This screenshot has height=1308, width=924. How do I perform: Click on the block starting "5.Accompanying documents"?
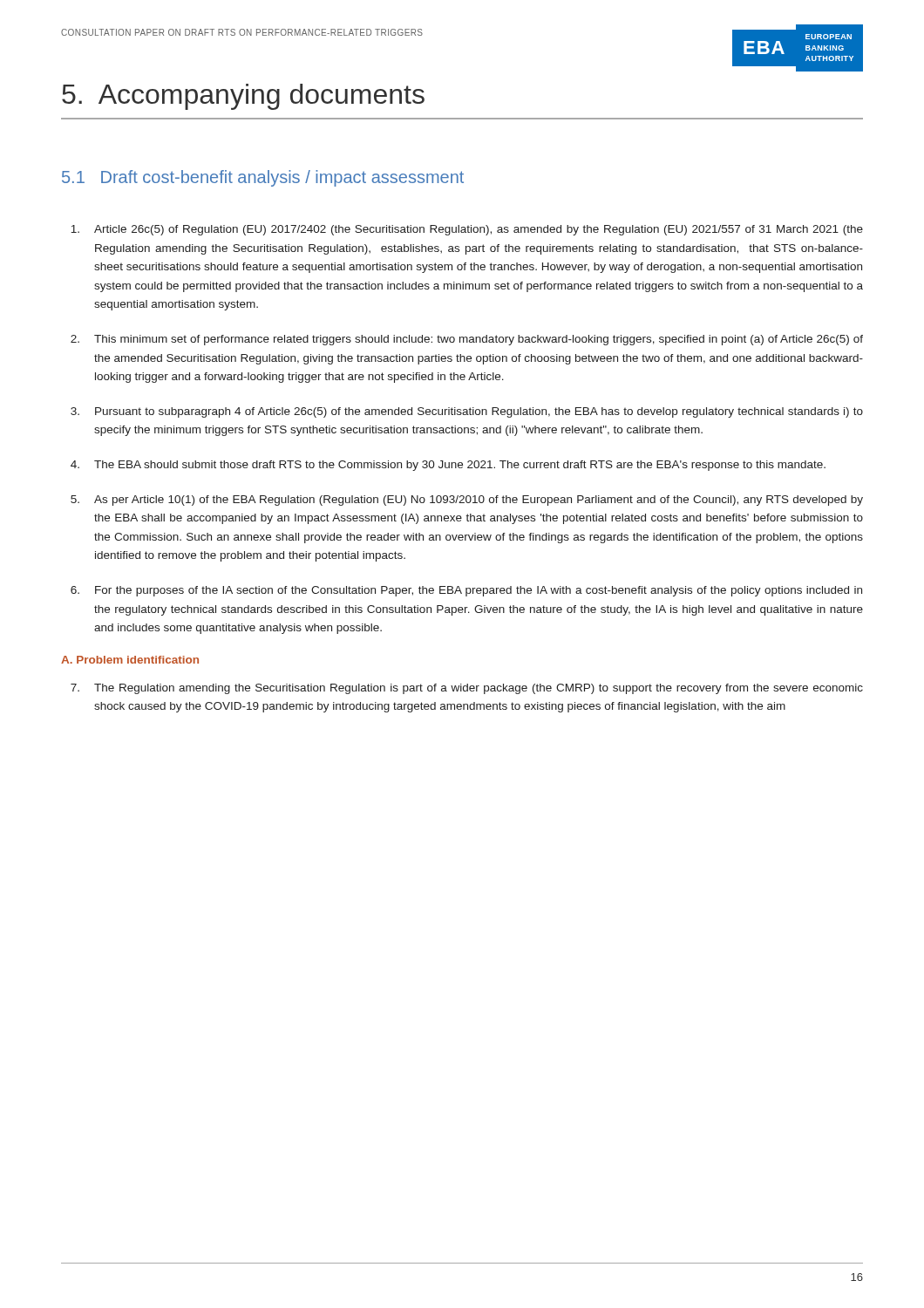point(243,97)
